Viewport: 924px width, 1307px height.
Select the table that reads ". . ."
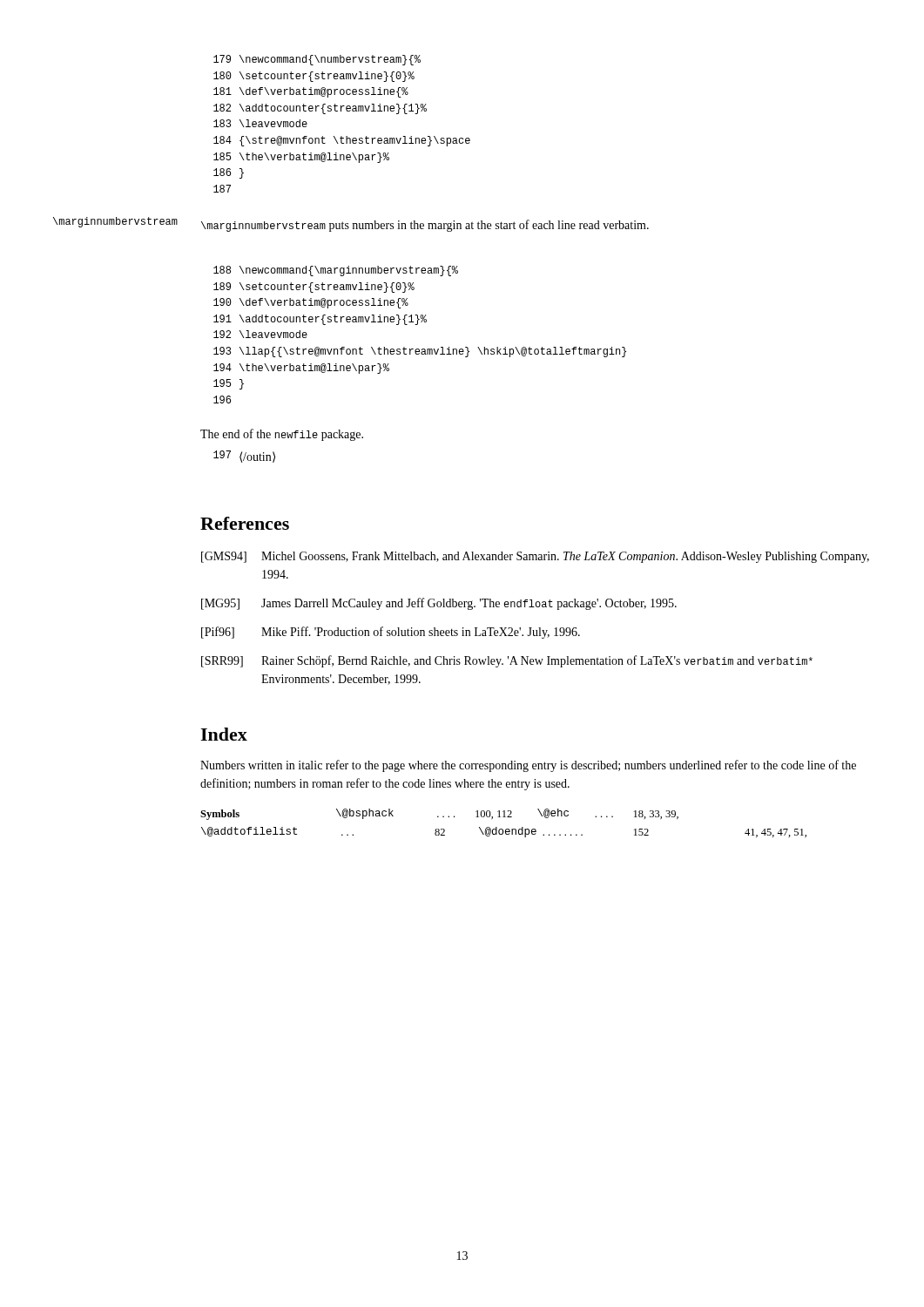click(x=536, y=824)
